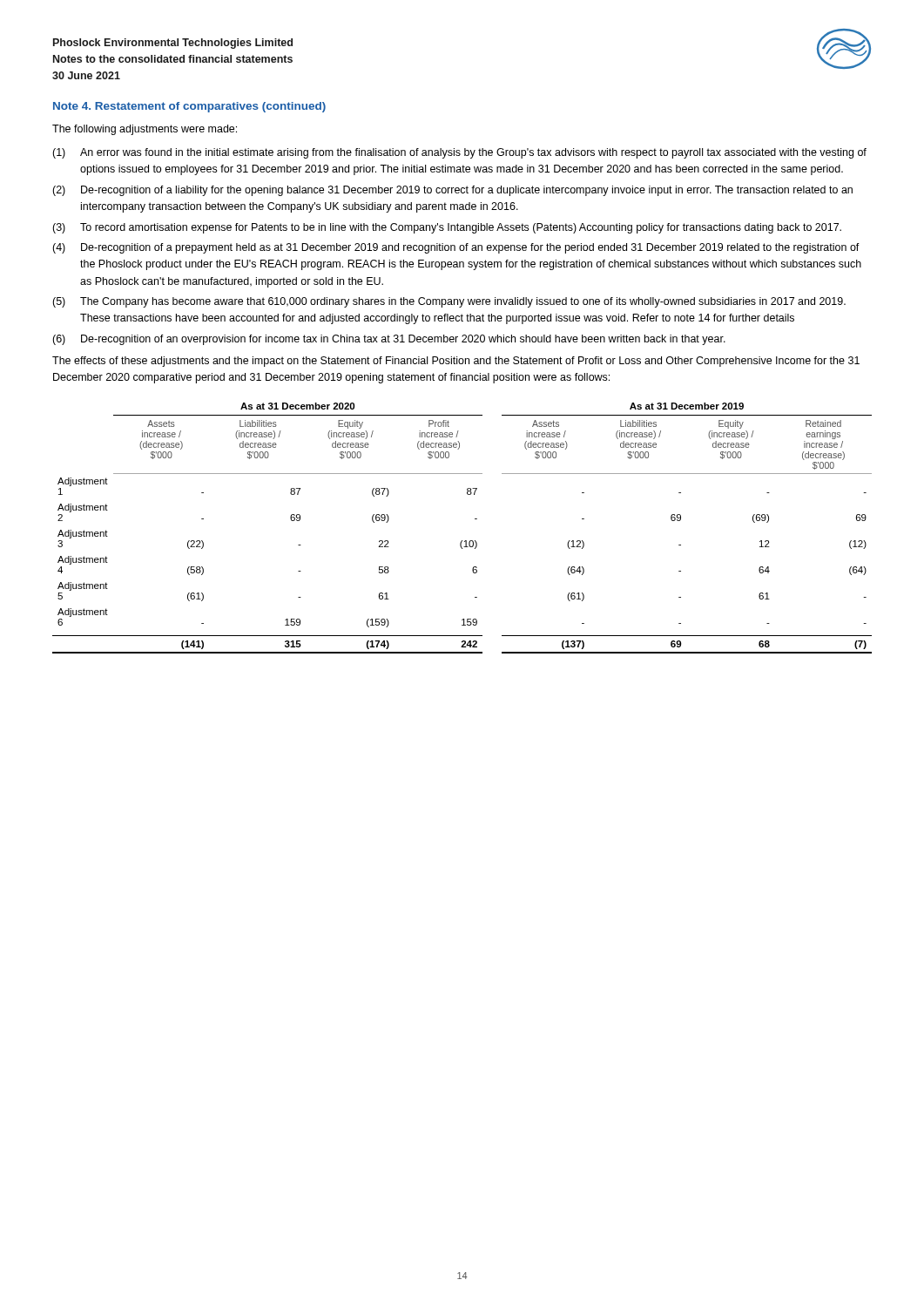The width and height of the screenshot is (924, 1307).
Task: Find the passage starting "(3) To record amortisation expense for"
Action: click(462, 228)
